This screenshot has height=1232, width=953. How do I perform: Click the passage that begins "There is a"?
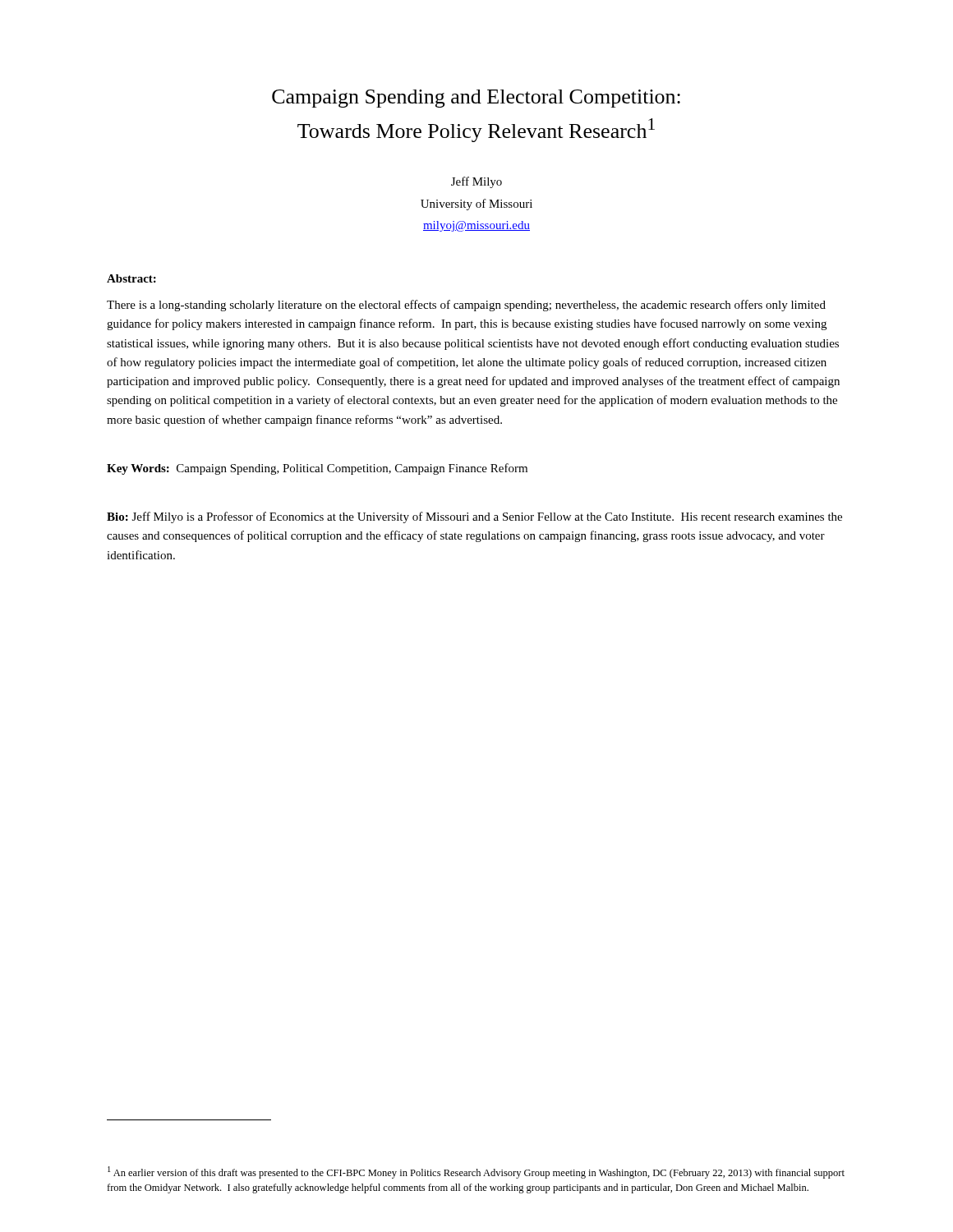click(x=473, y=362)
